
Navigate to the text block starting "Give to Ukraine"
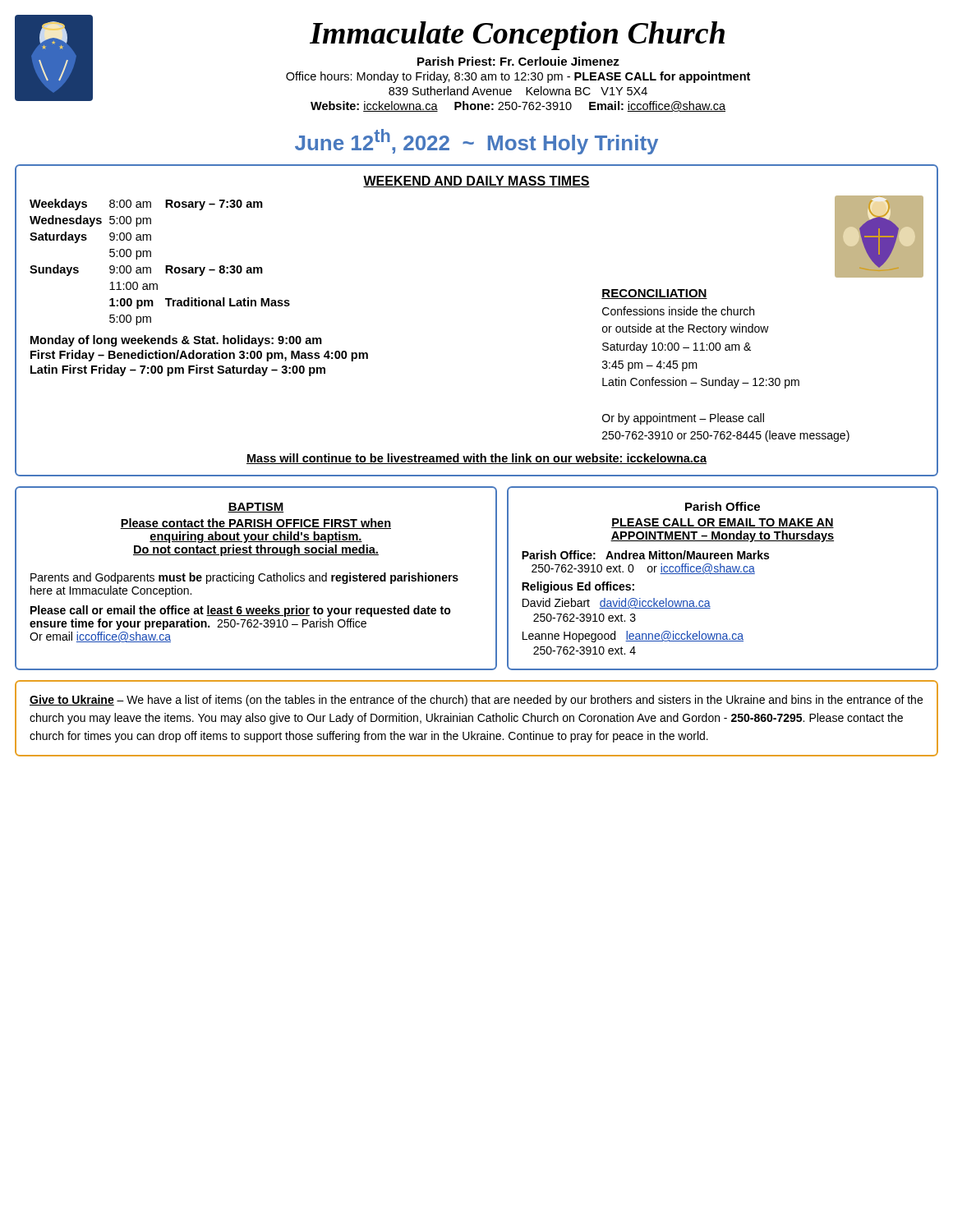tap(476, 718)
